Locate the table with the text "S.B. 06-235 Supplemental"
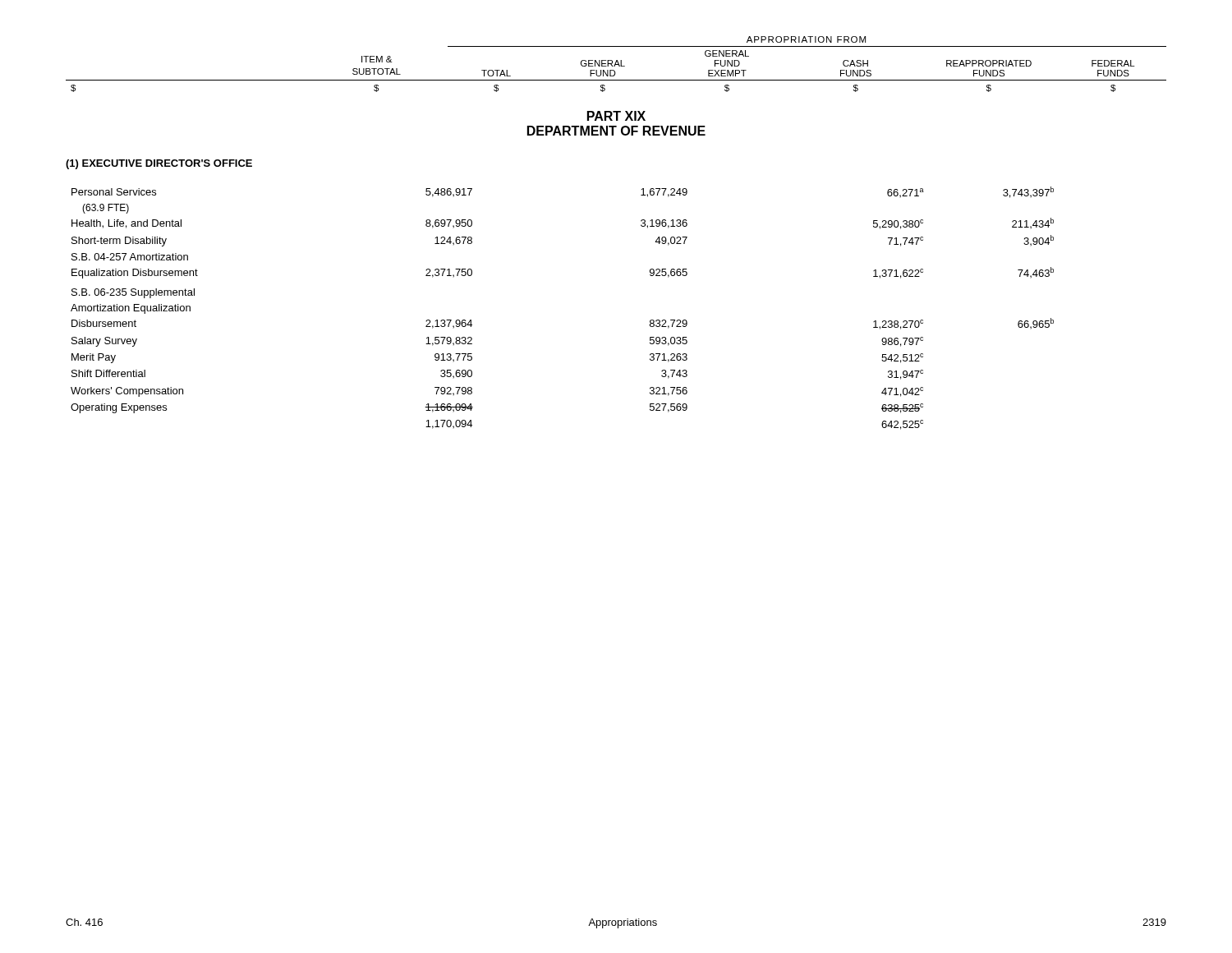The height and width of the screenshot is (953, 1232). 616,308
